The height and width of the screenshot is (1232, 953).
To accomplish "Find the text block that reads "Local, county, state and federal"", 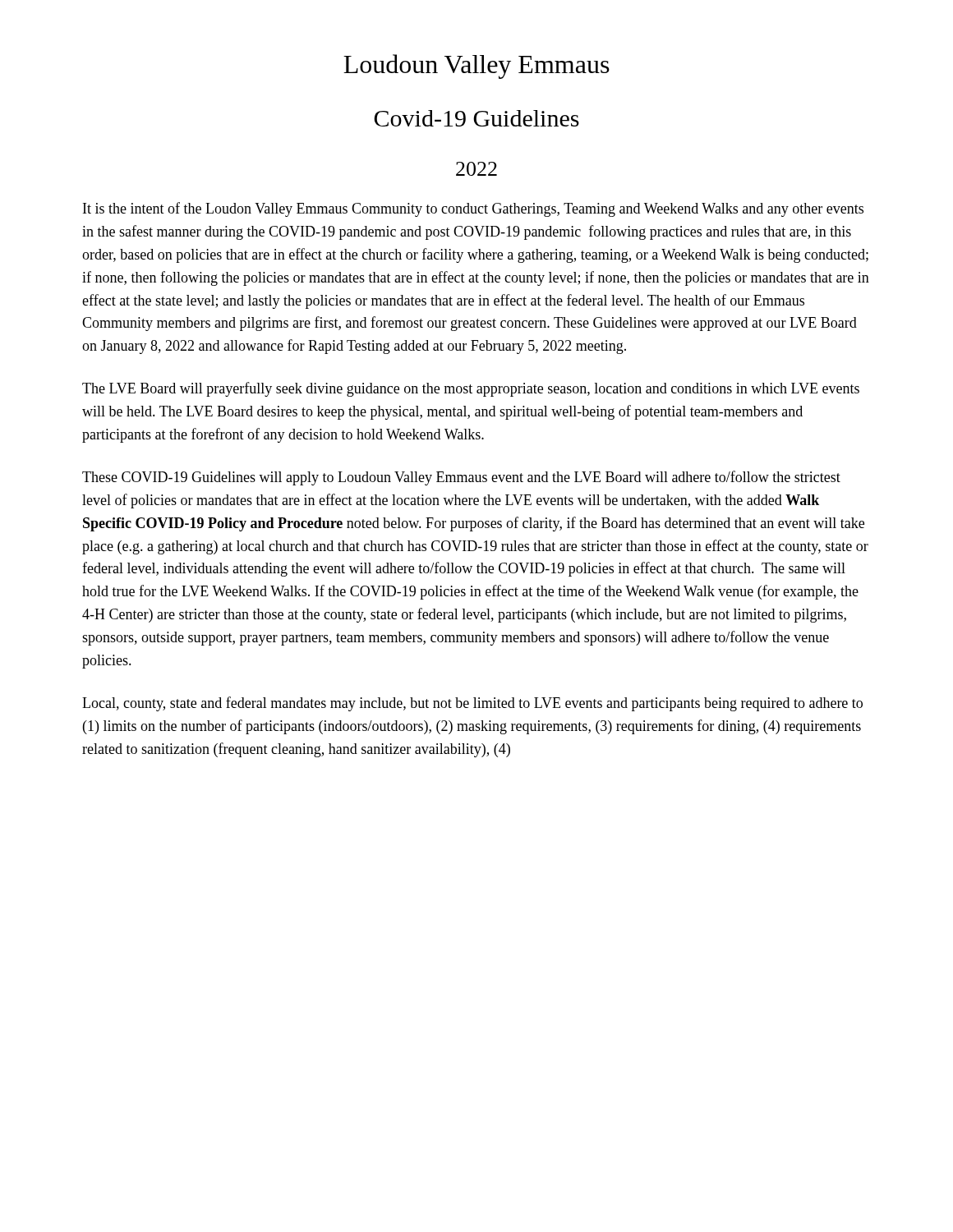I will click(473, 726).
